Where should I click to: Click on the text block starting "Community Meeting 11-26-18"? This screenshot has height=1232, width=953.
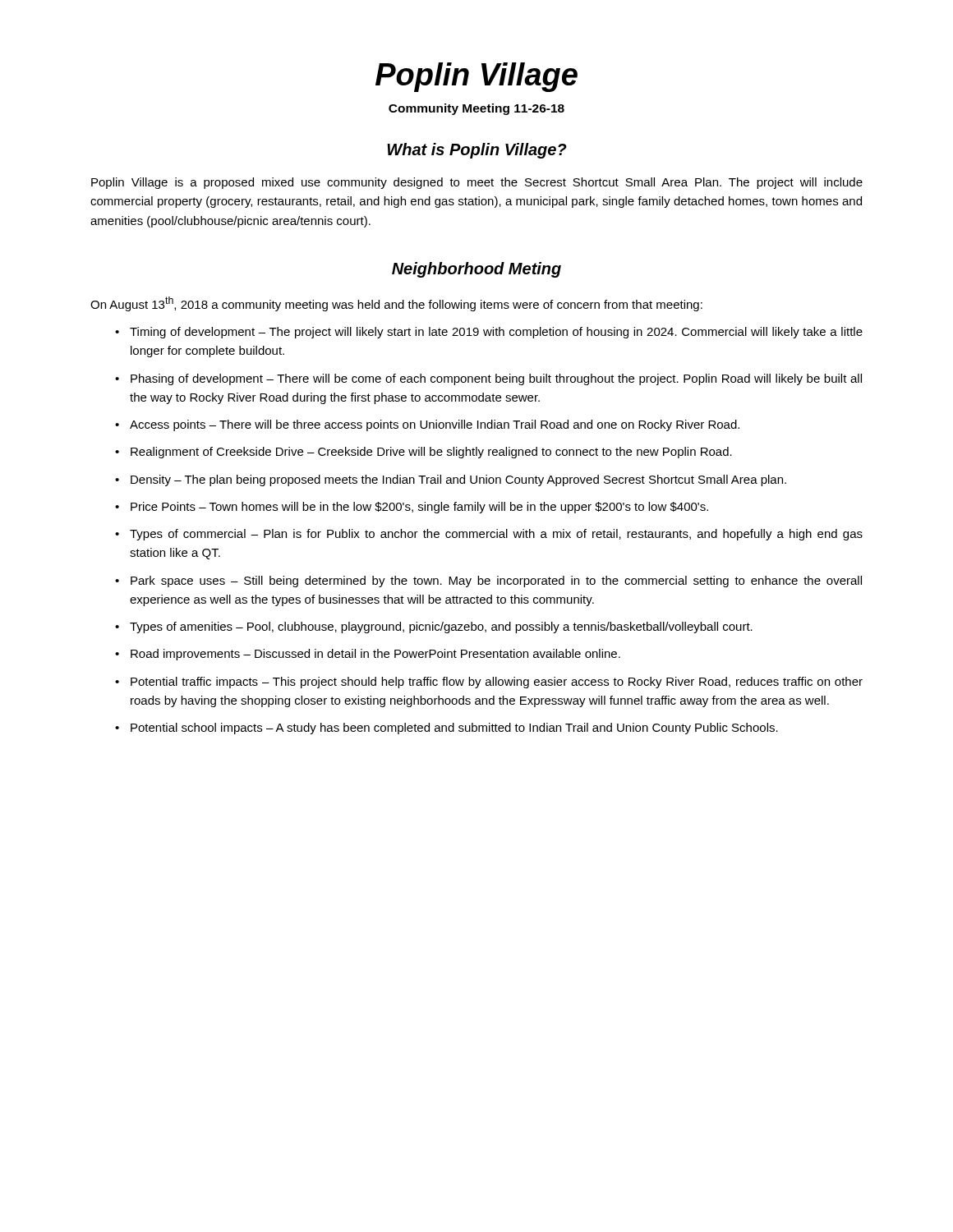[x=476, y=108]
